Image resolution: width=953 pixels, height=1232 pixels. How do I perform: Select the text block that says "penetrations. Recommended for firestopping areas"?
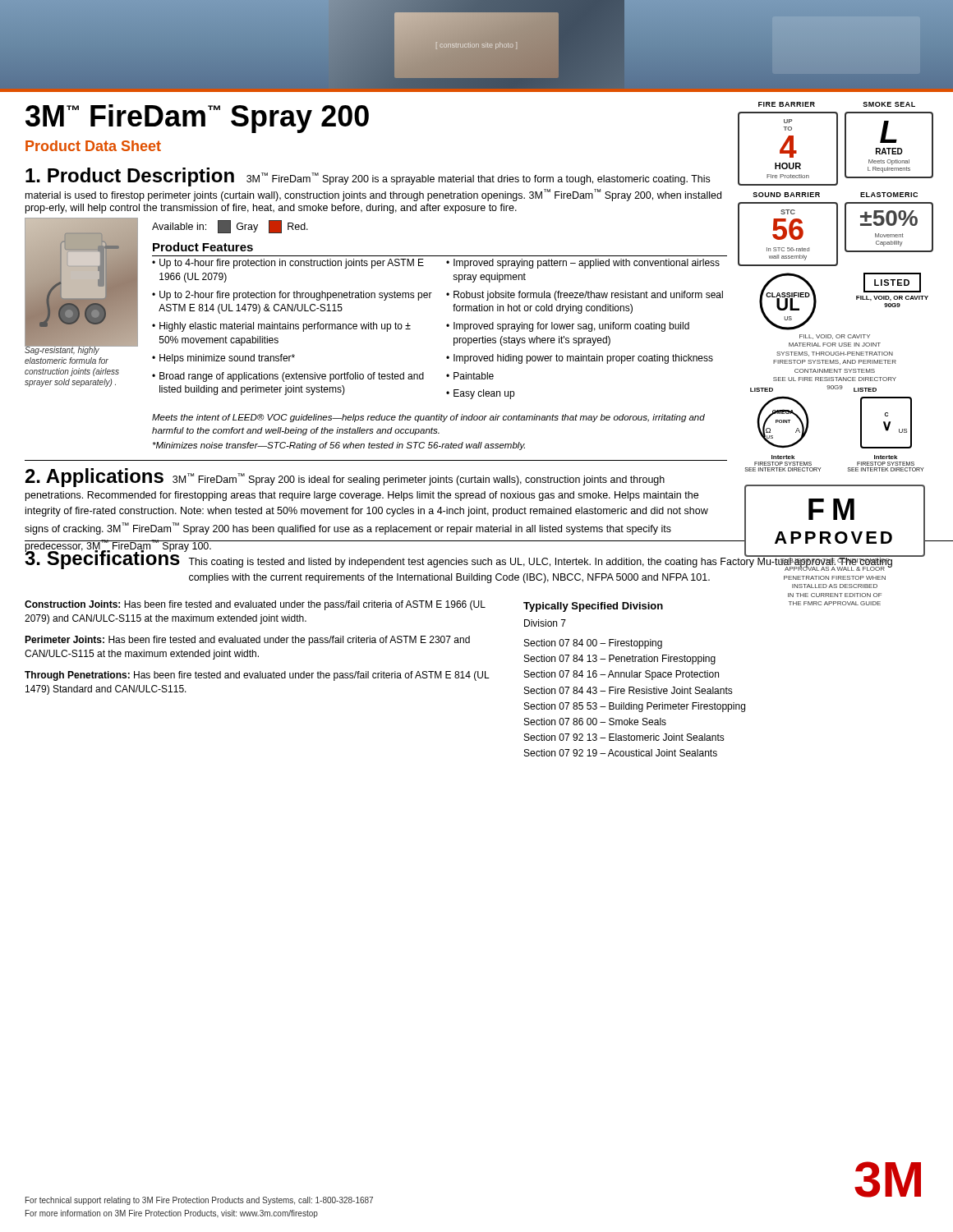(366, 521)
